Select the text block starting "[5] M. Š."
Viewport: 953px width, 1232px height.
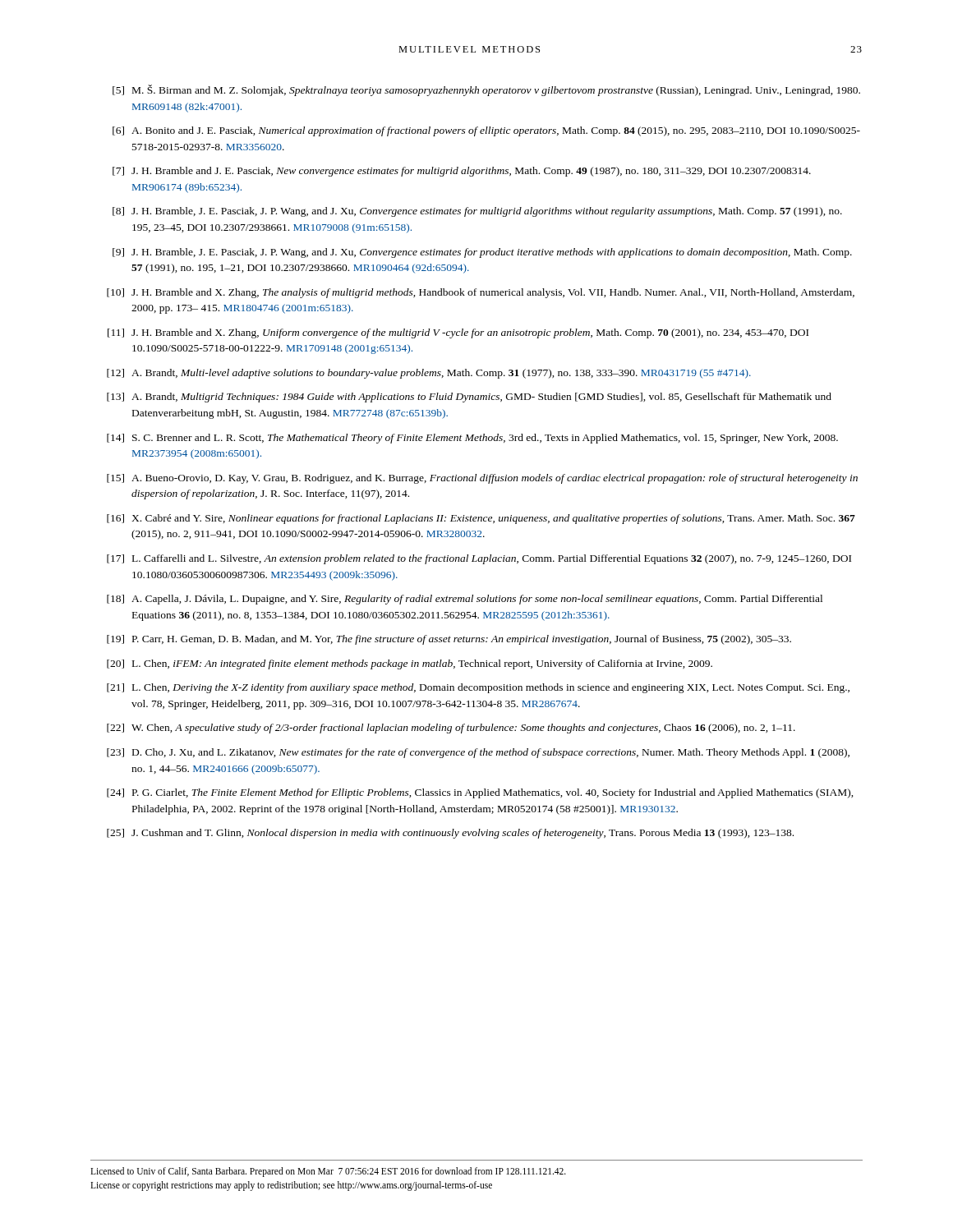[x=476, y=98]
